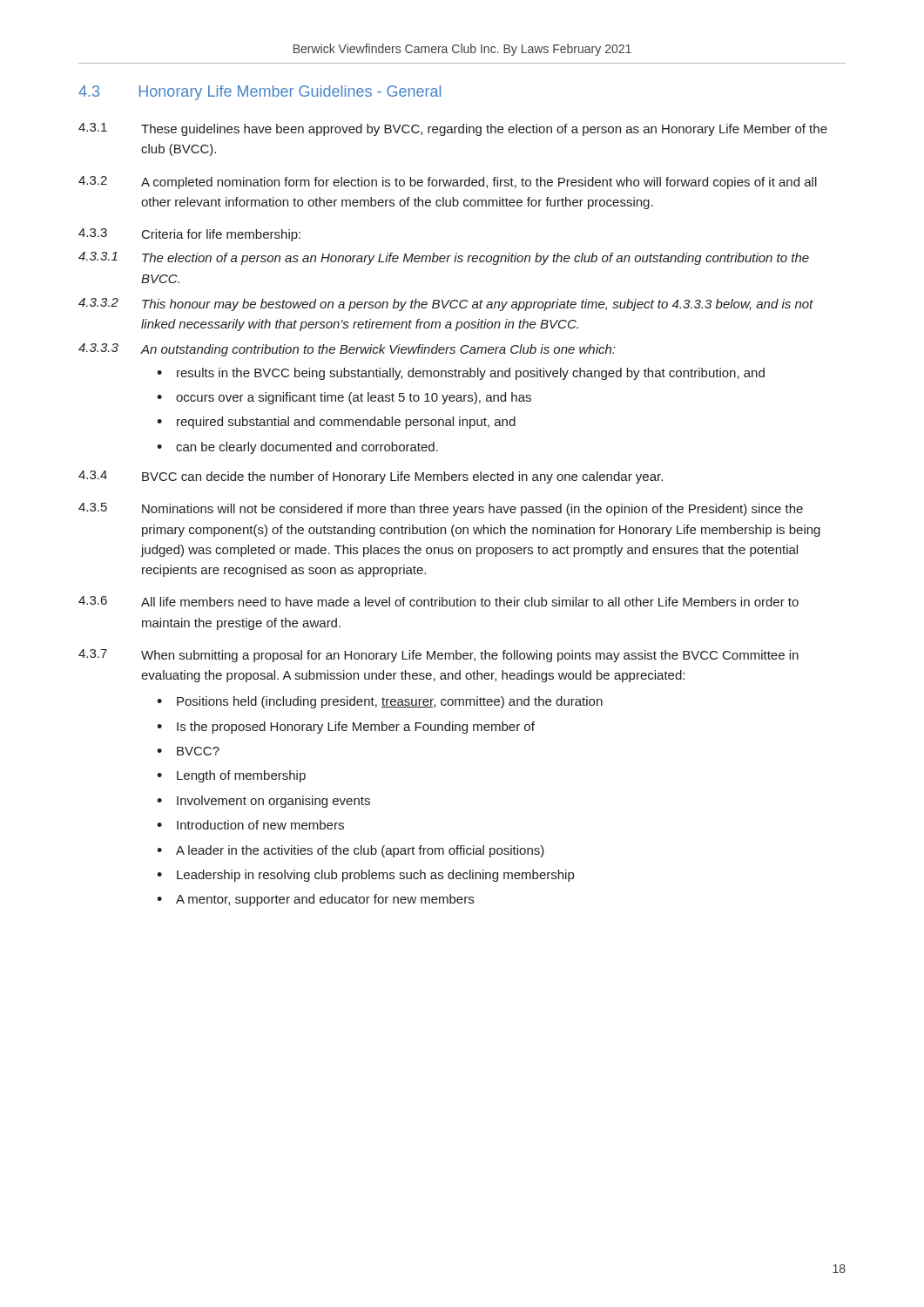Point to the block beginning "3.1 These guidelines have been approved"
The width and height of the screenshot is (924, 1307).
(x=462, y=139)
